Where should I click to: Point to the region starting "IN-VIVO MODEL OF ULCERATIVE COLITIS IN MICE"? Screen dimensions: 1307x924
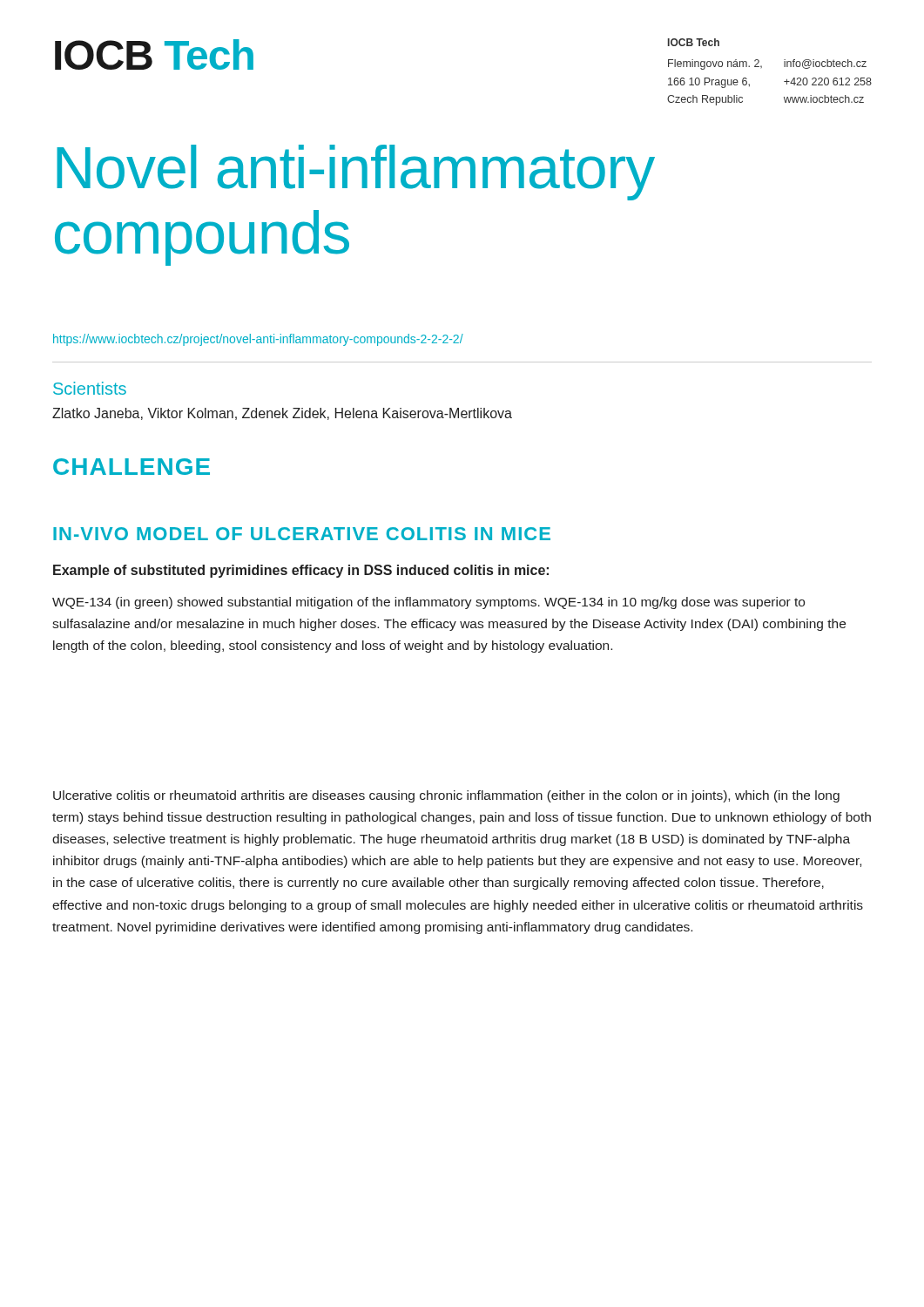point(462,534)
